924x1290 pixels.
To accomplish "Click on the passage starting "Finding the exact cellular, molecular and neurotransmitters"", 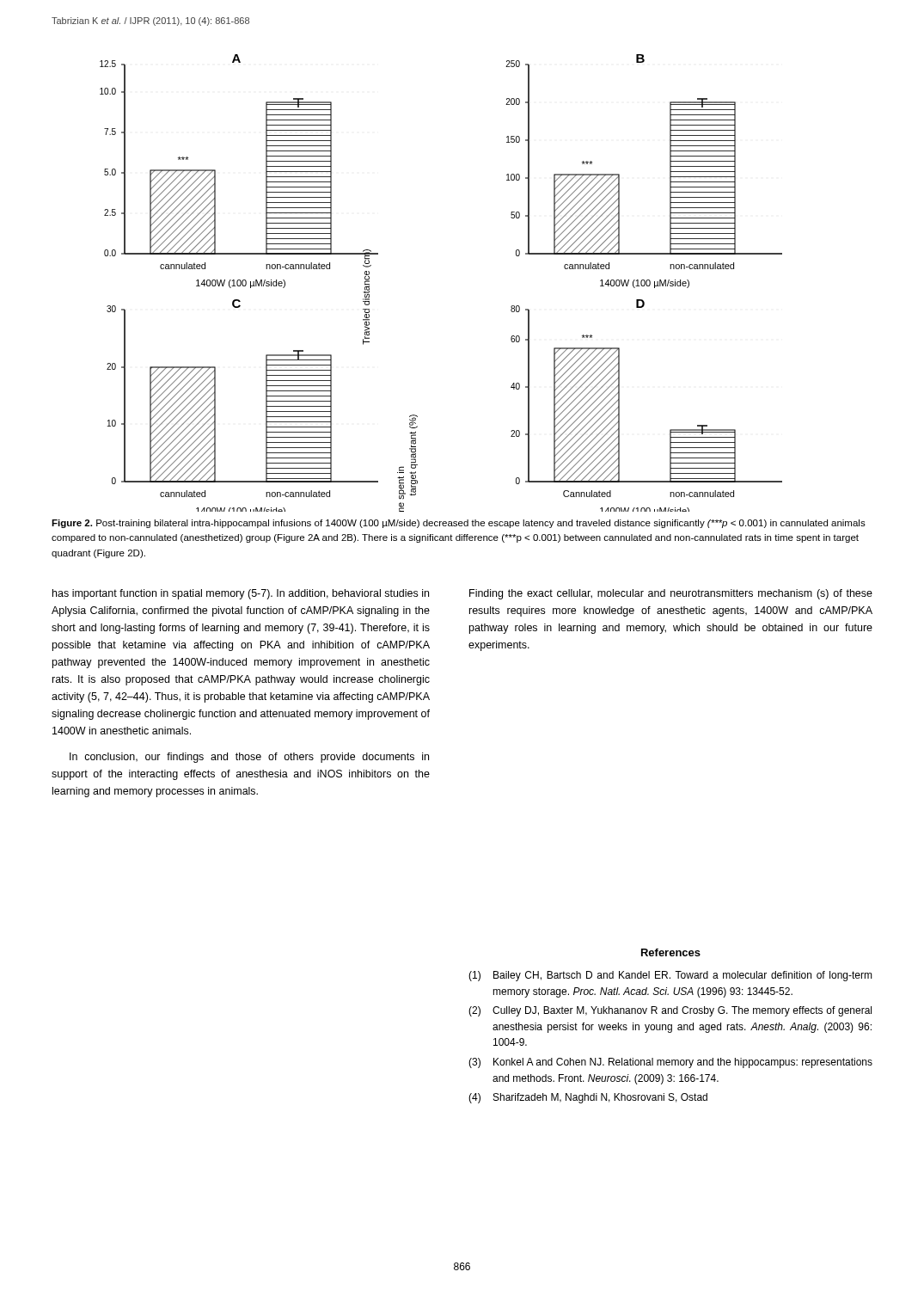I will 670,619.
